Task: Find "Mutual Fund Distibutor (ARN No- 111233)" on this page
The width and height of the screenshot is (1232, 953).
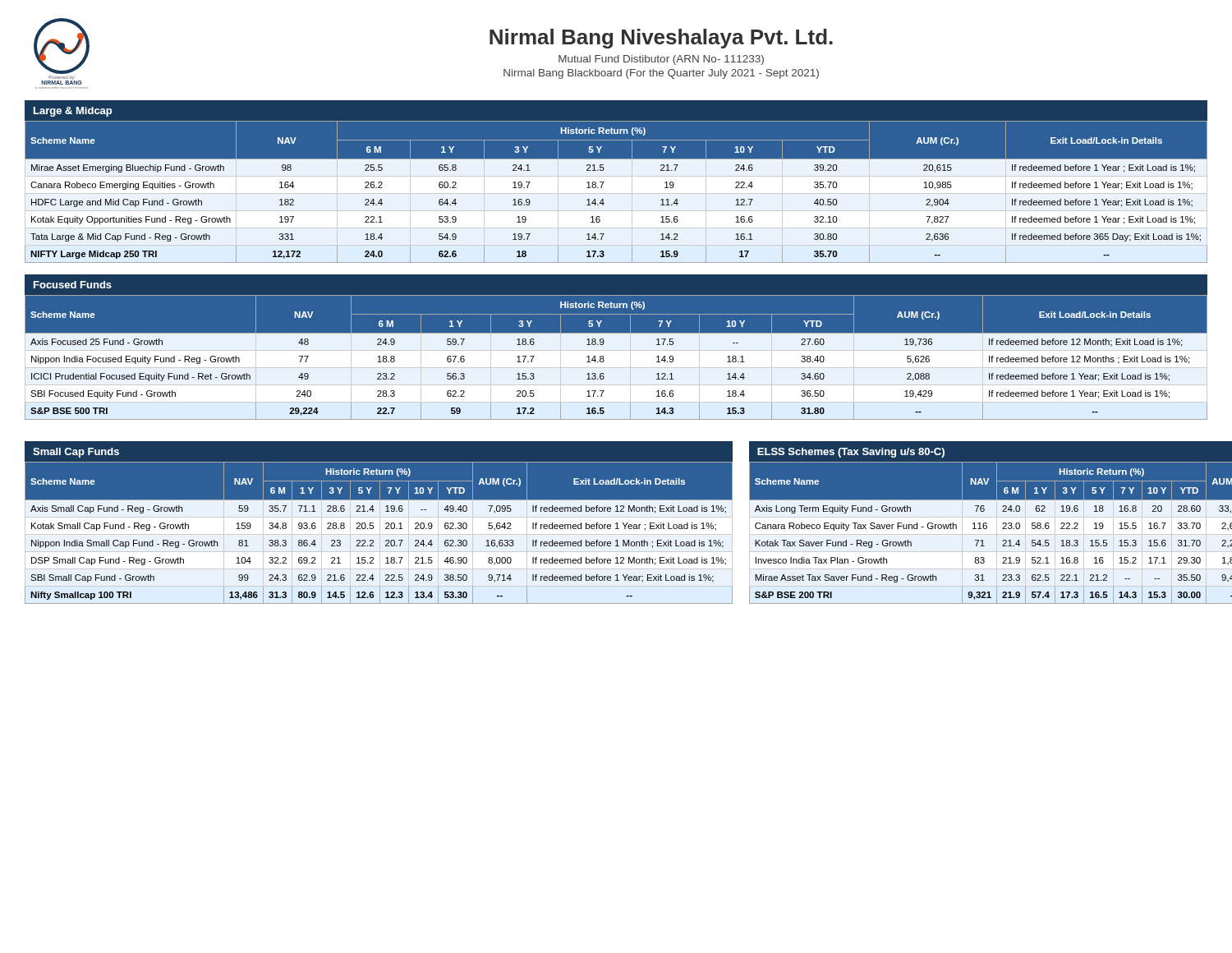Action: click(661, 59)
